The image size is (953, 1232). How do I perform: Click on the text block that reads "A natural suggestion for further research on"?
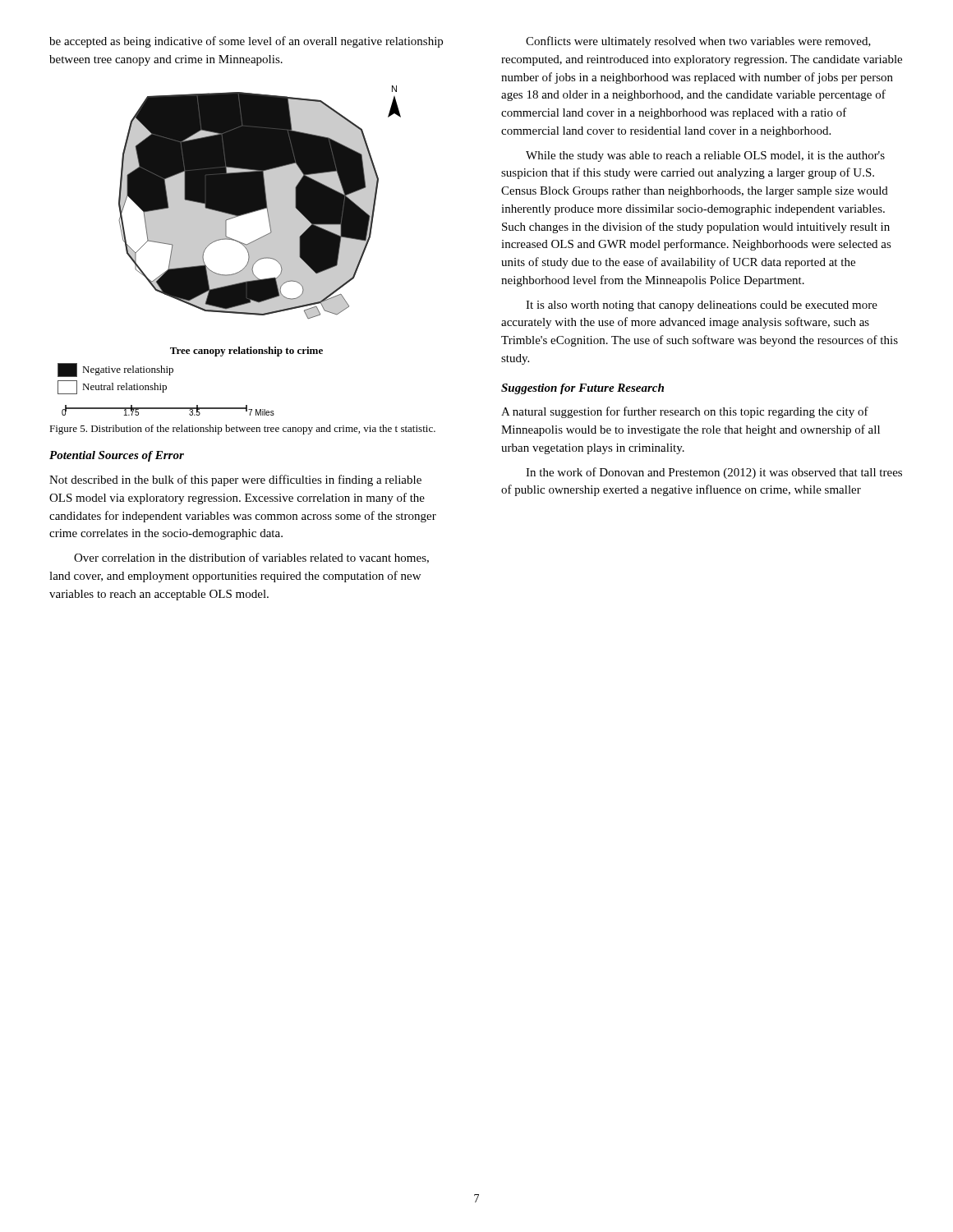click(702, 430)
